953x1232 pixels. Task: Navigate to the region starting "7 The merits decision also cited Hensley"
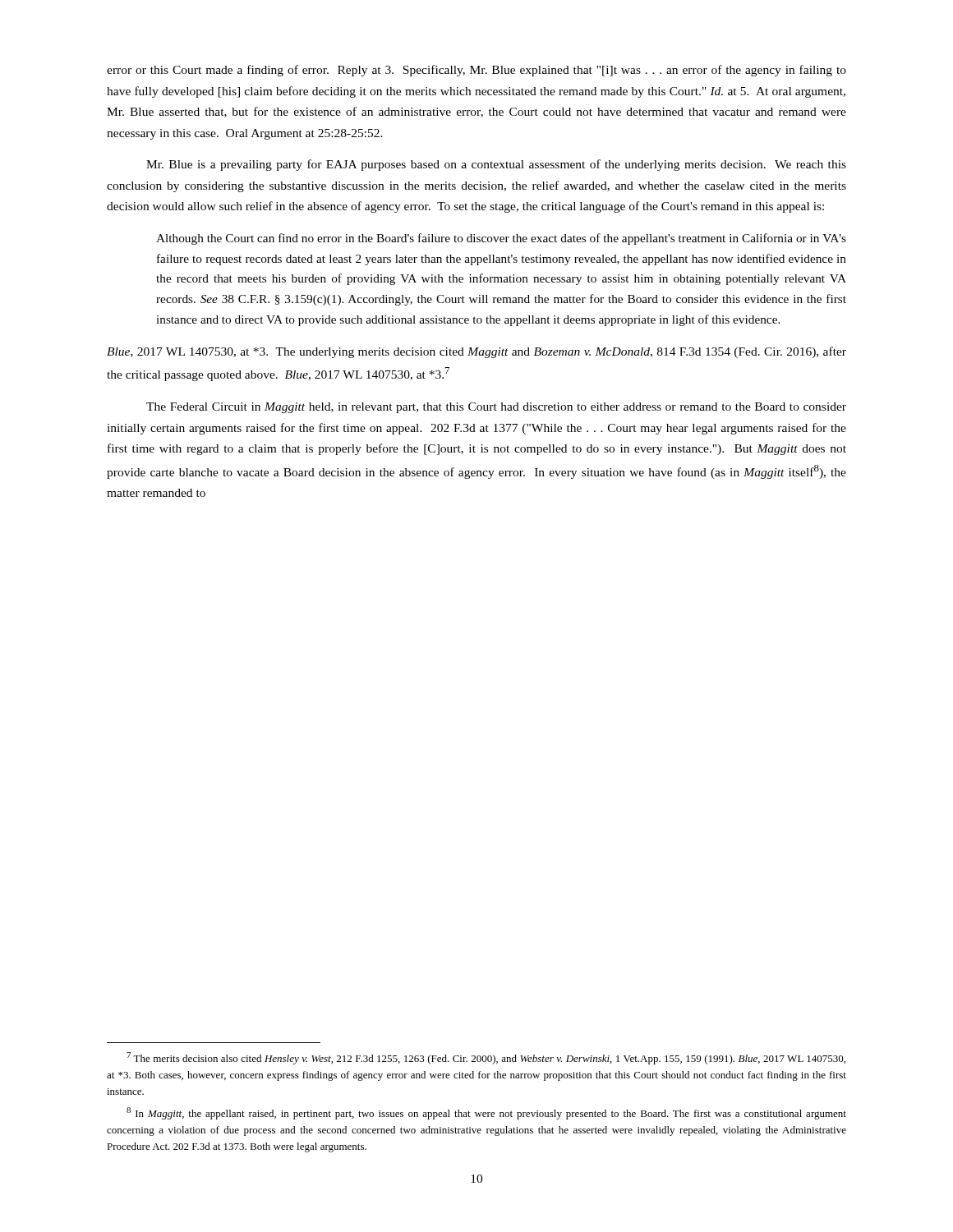[476, 1101]
